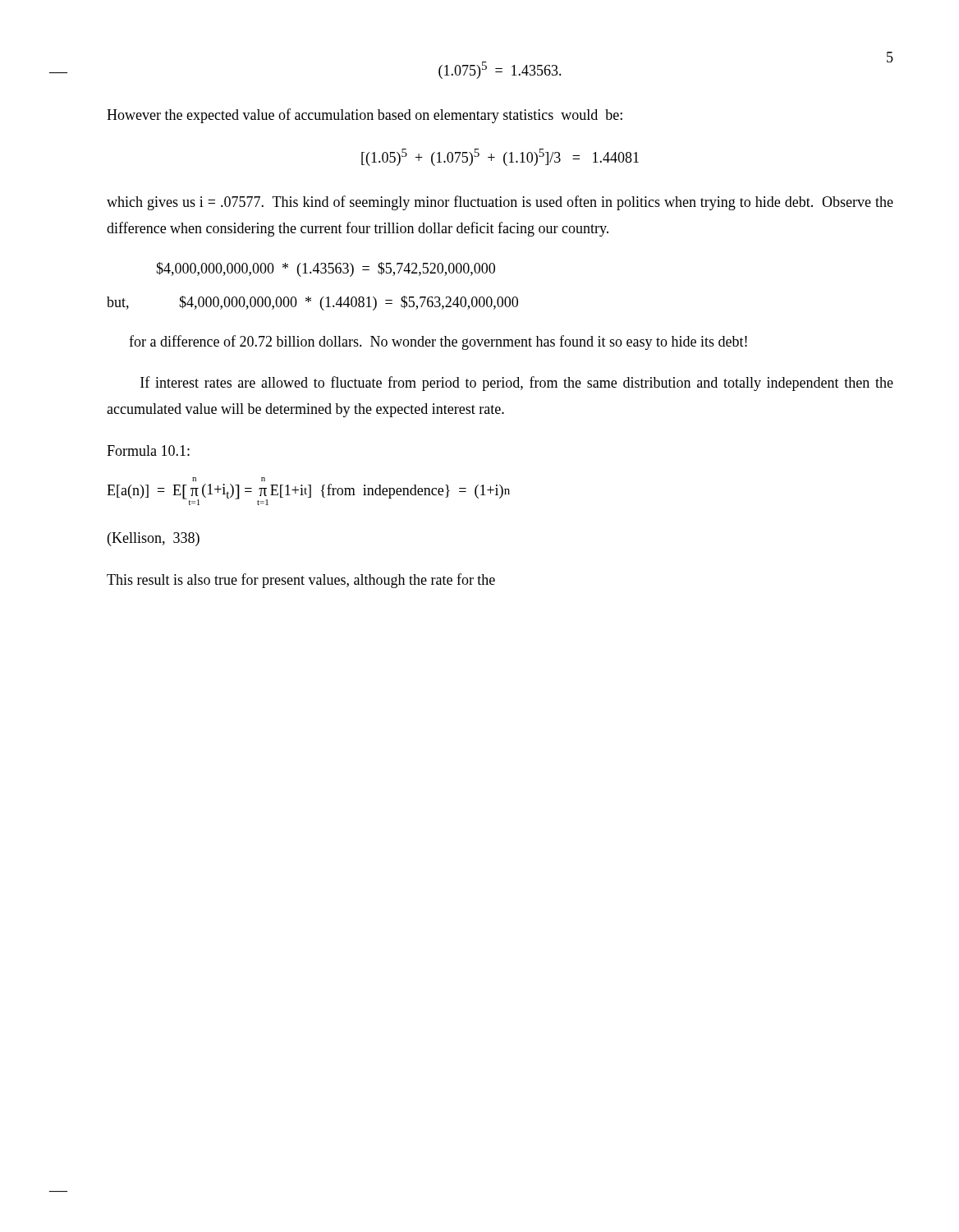Find the formula on this page that starts "$4,000,000,000,000 * (1.43563) ="
959x1232 pixels.
pos(326,269)
